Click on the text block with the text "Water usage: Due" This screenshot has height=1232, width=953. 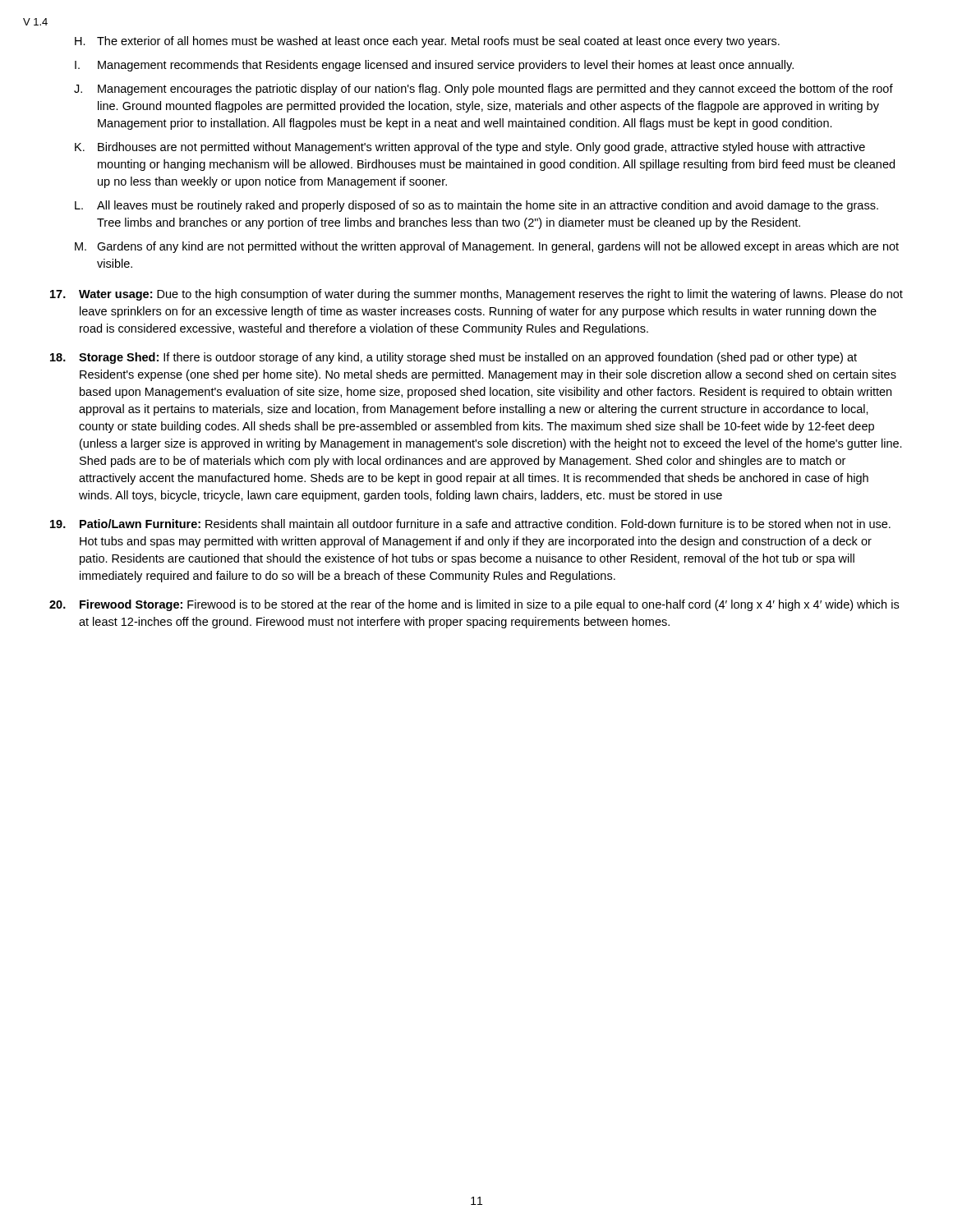[x=476, y=312]
